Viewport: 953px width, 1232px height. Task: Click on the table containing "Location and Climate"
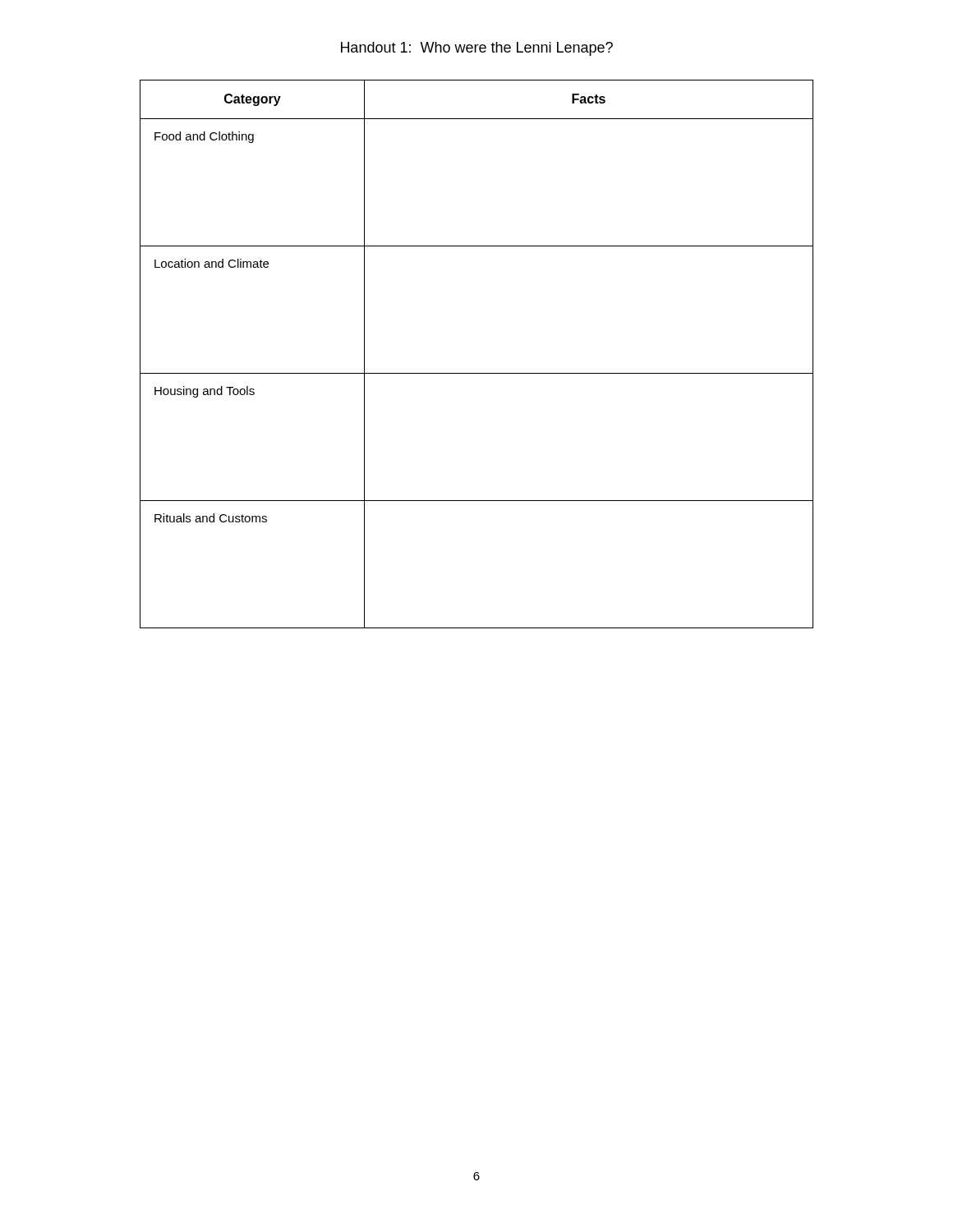(x=476, y=354)
